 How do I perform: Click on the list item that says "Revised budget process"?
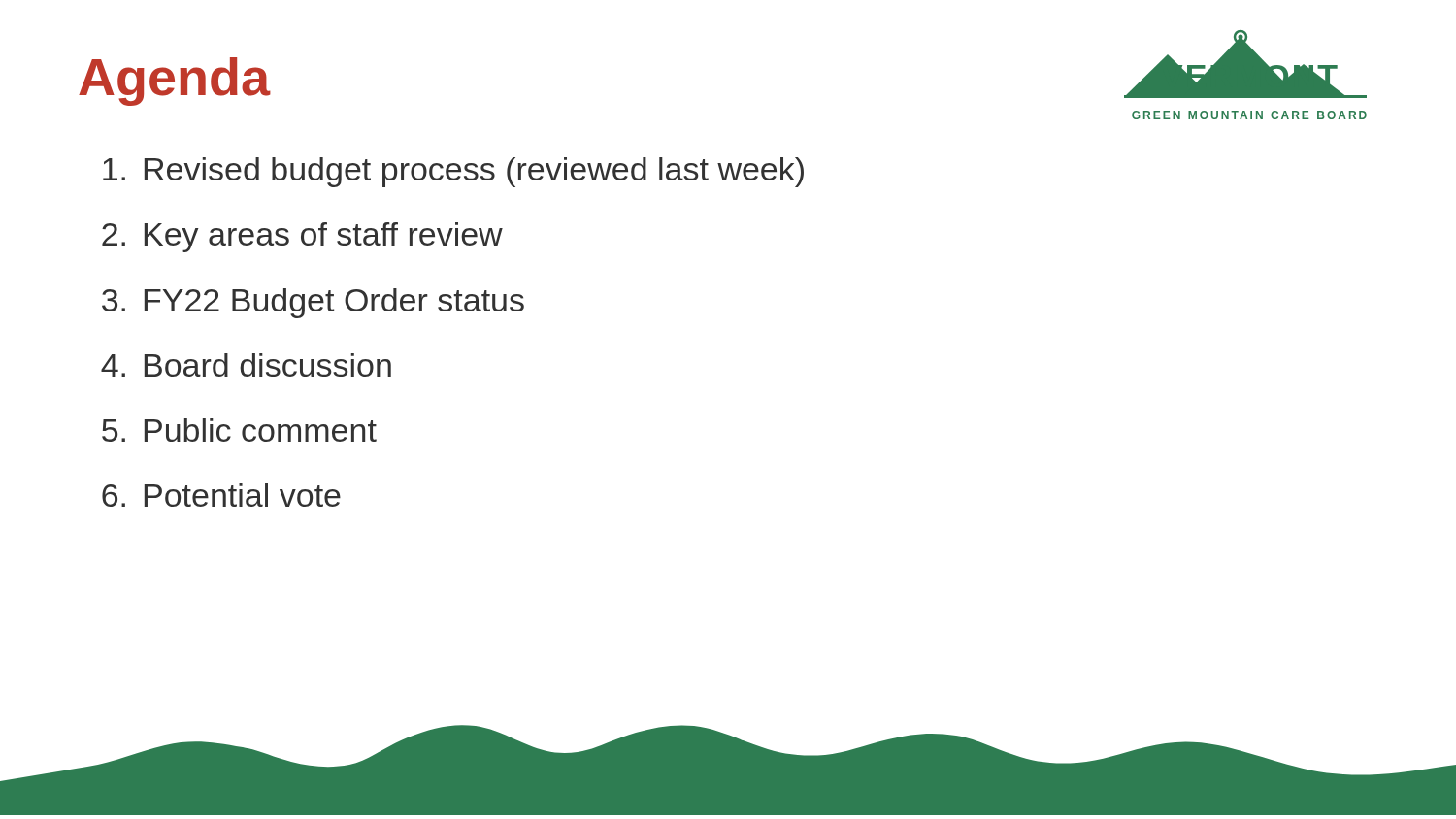pos(442,169)
